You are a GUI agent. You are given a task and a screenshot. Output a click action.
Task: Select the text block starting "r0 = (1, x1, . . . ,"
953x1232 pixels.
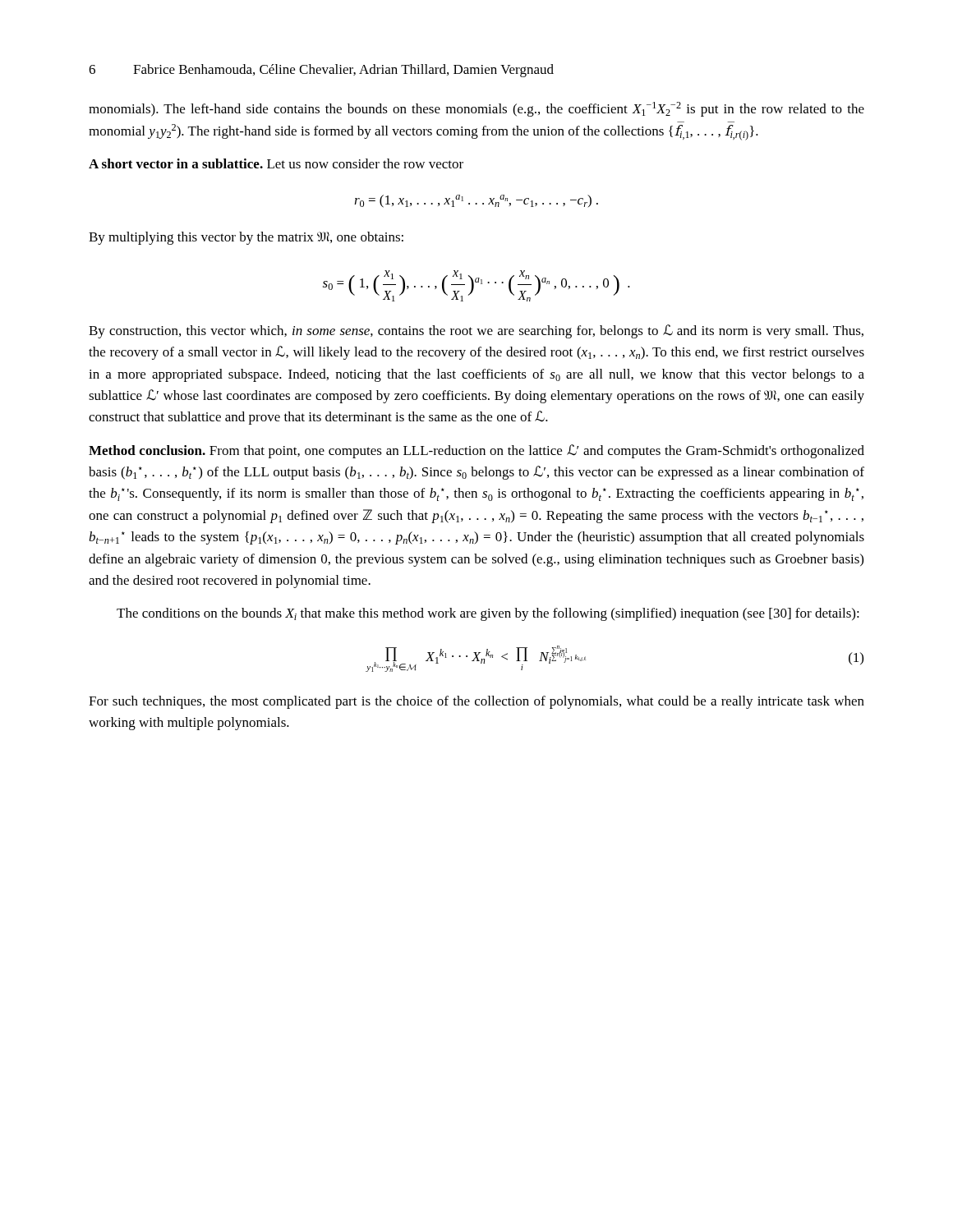(x=476, y=201)
